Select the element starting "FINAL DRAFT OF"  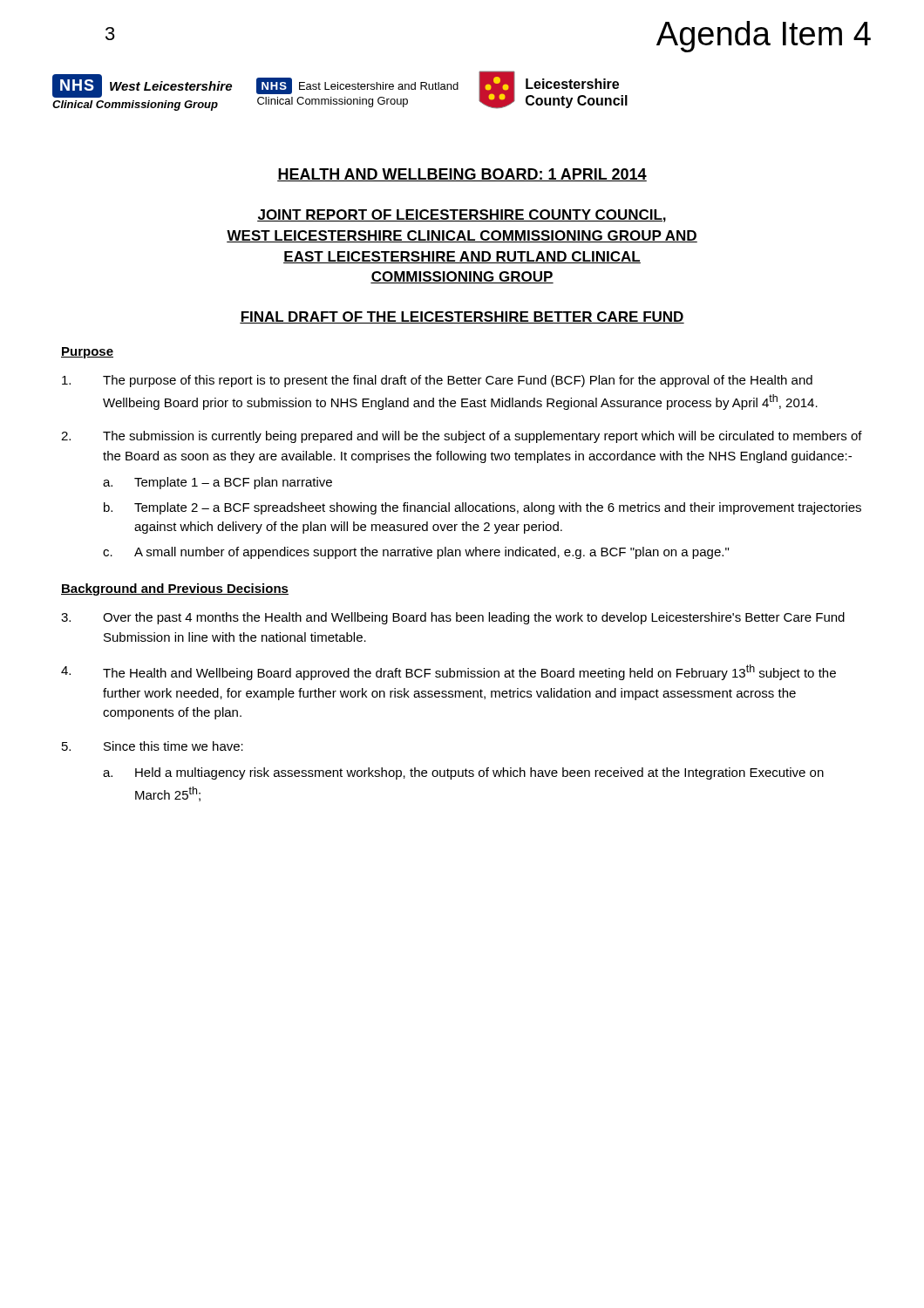coord(462,317)
